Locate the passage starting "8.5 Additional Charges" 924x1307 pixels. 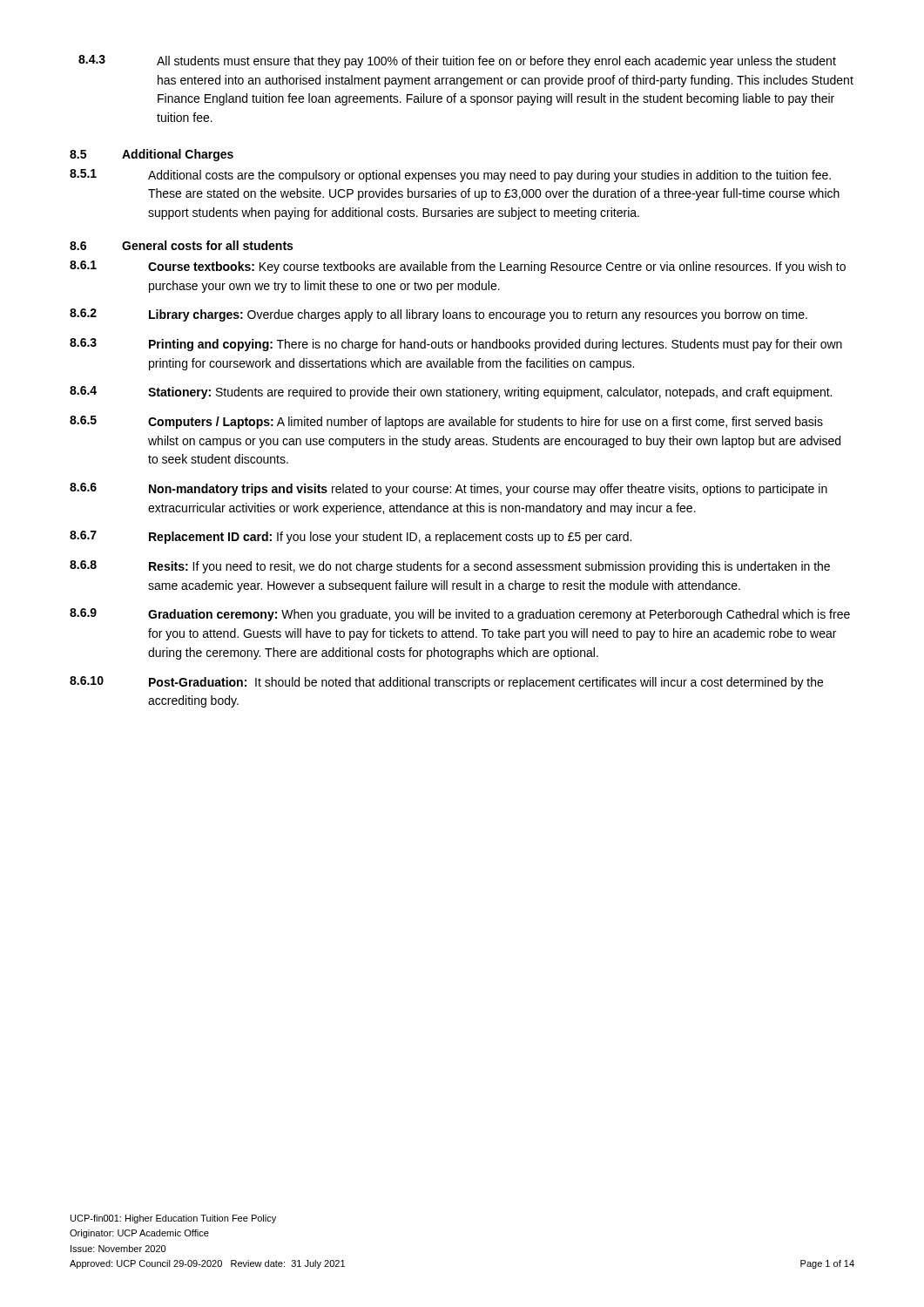pos(152,154)
